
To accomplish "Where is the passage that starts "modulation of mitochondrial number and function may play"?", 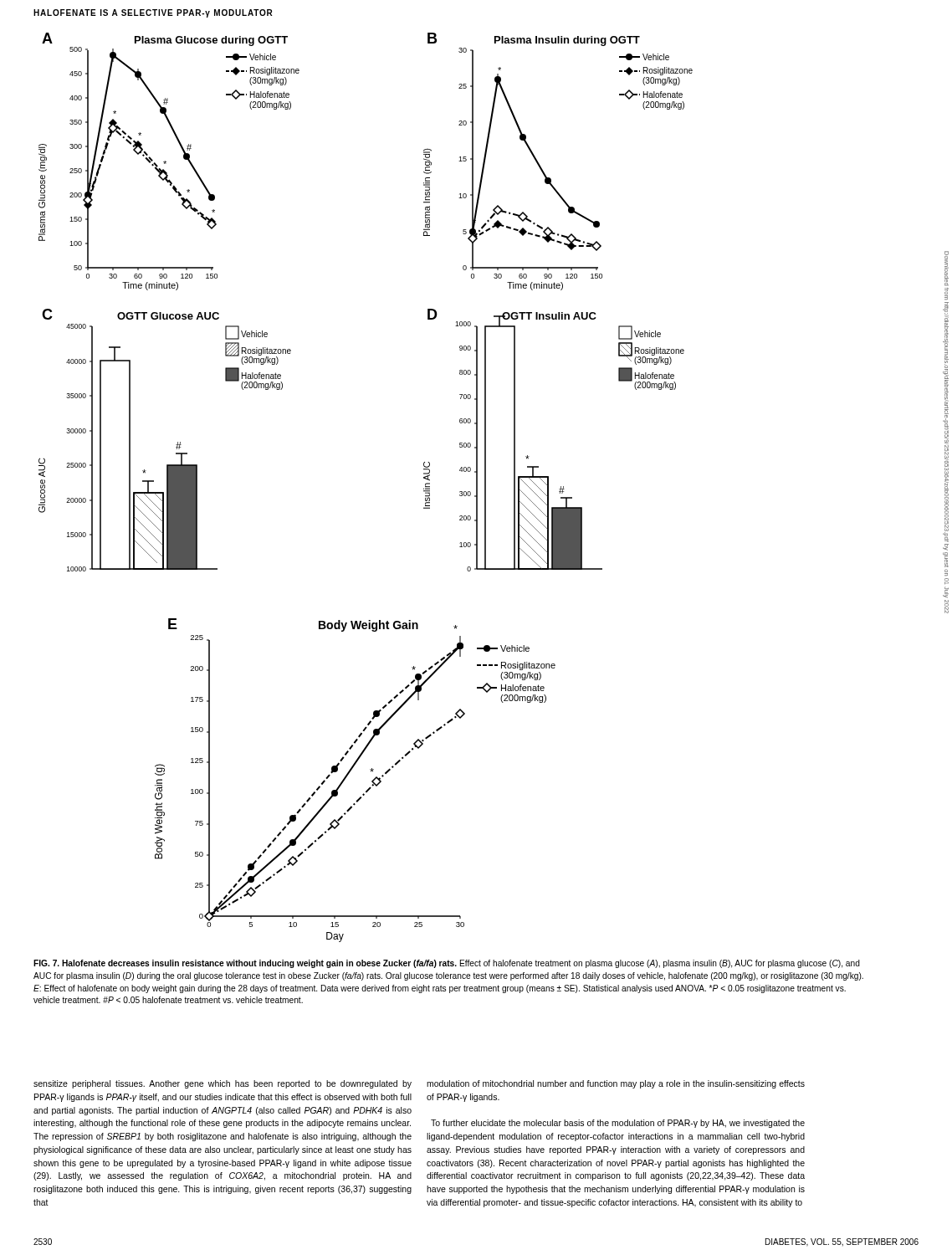I will point(616,1143).
